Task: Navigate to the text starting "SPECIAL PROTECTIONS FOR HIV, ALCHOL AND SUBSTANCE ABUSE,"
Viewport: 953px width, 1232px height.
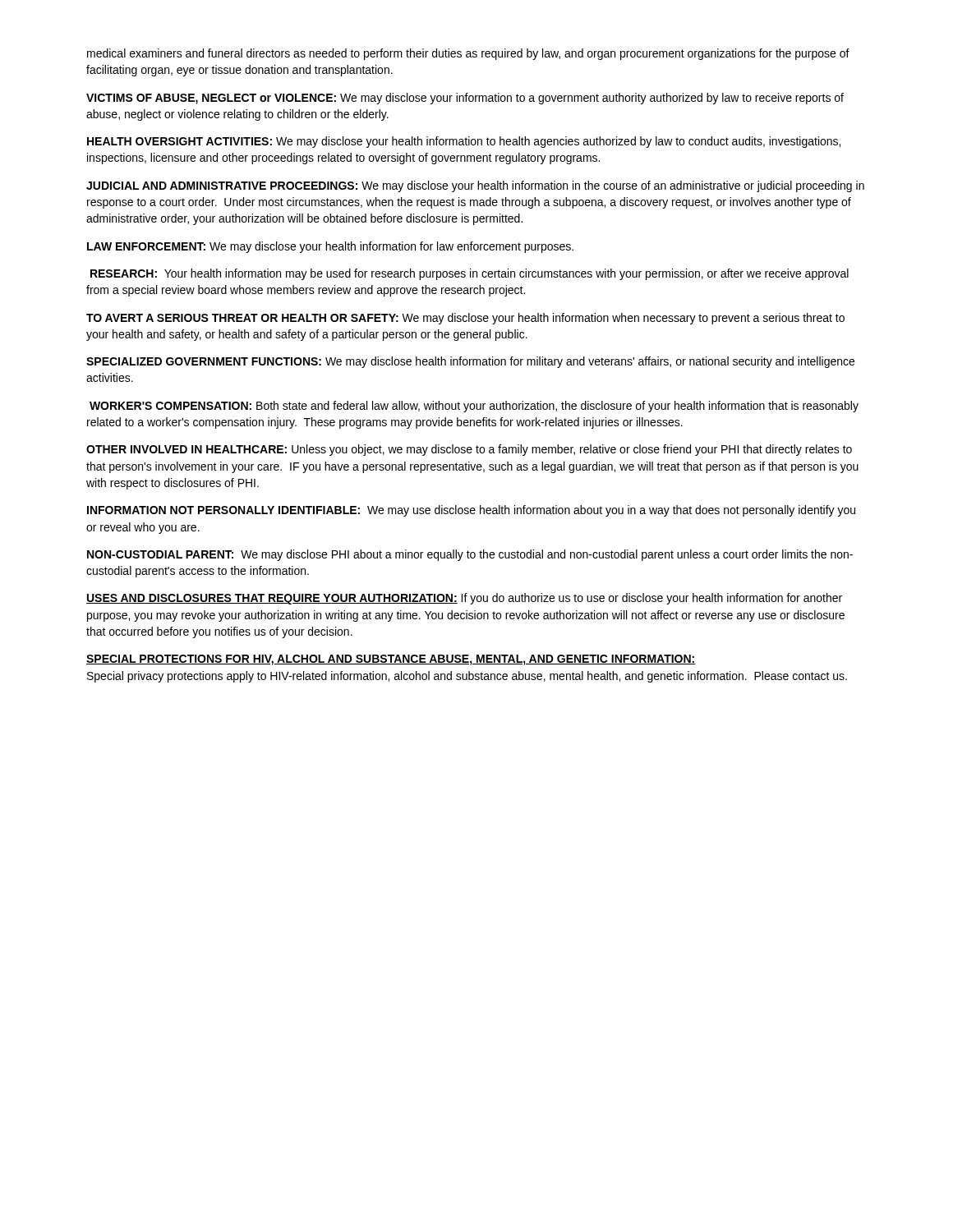Action: click(x=467, y=667)
